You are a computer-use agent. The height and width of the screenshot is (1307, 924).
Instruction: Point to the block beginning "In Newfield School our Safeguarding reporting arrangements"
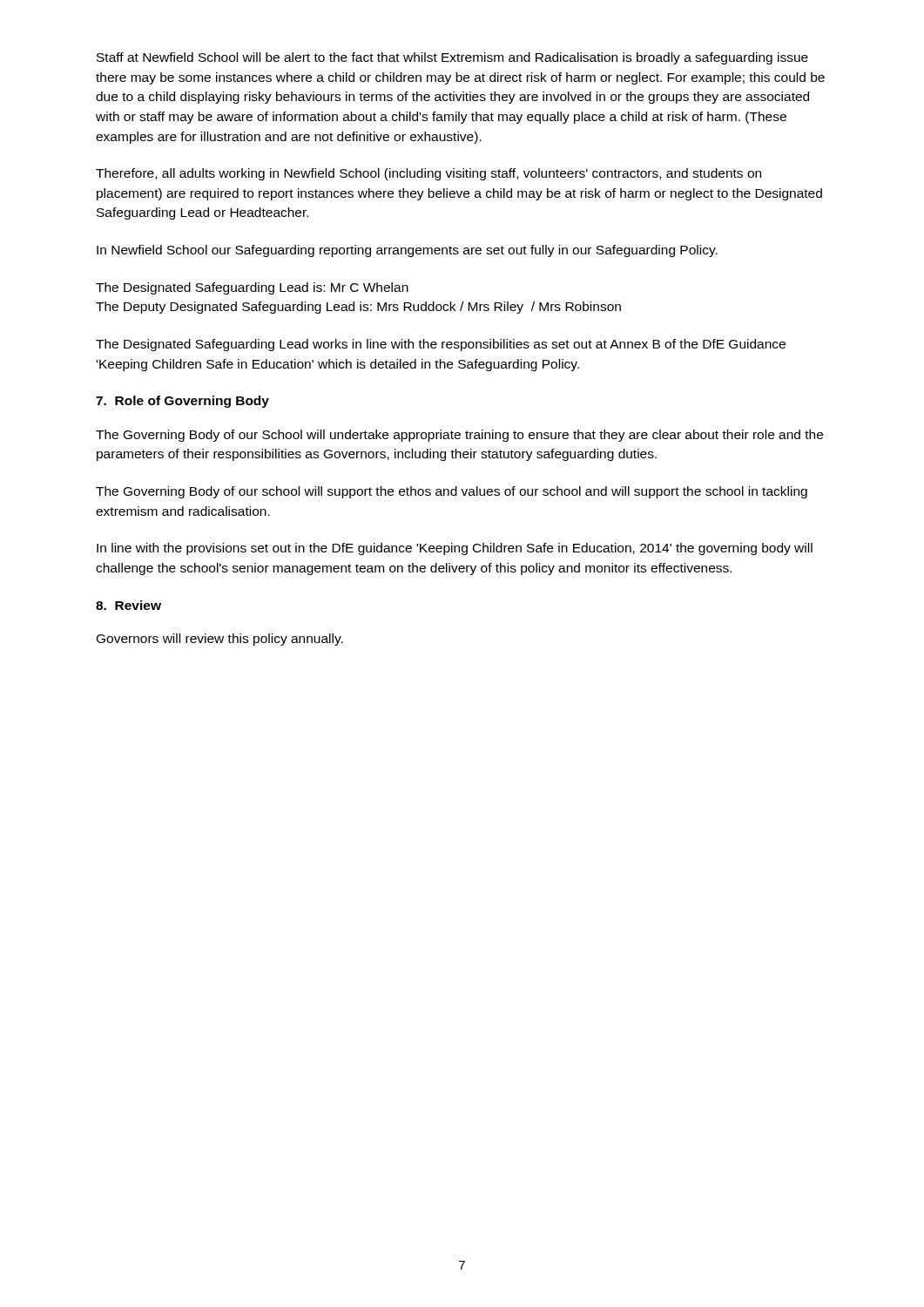coord(407,250)
